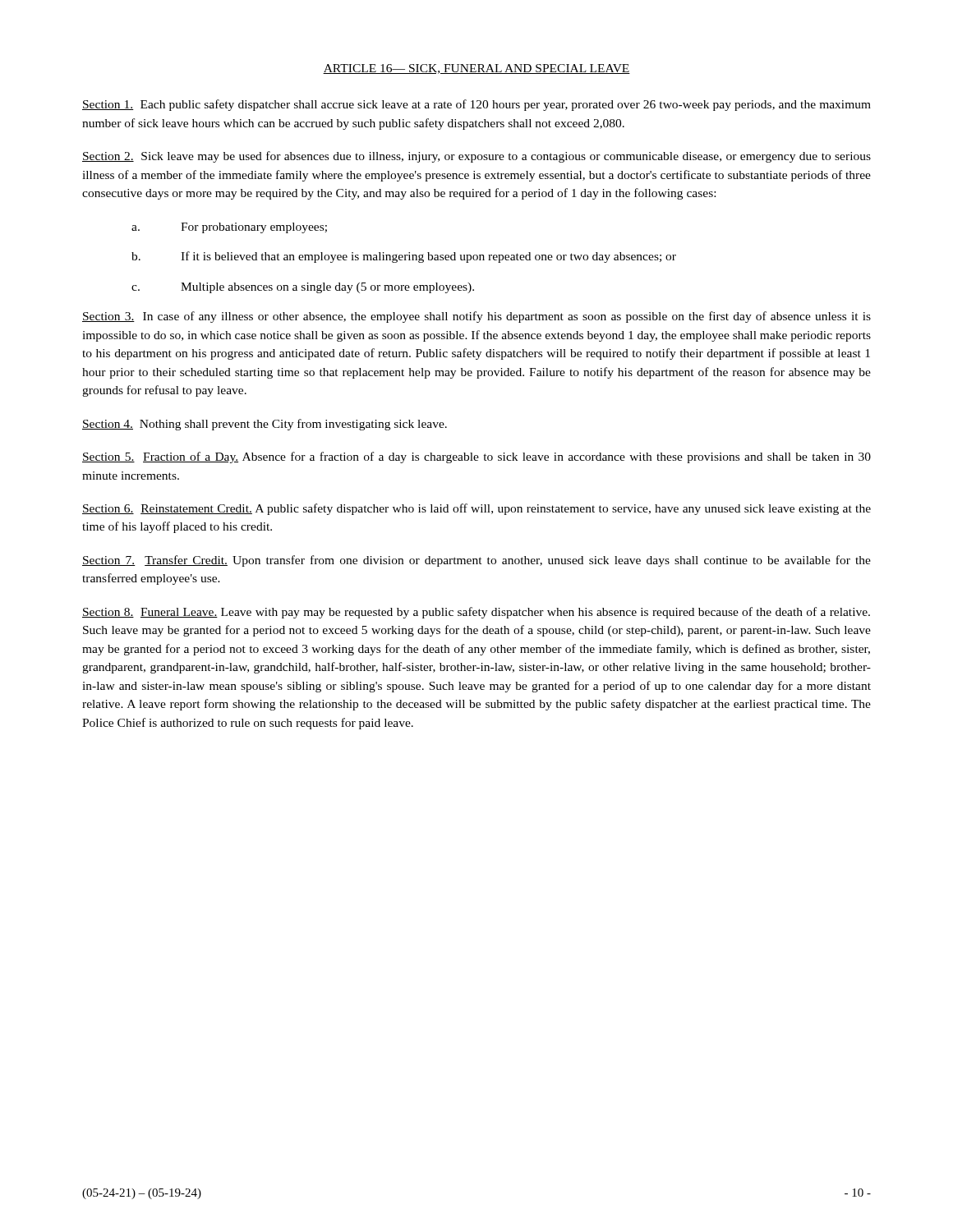Select the region starting "ARTICLE 16— SICK,"
Viewport: 953px width, 1232px height.
[476, 68]
